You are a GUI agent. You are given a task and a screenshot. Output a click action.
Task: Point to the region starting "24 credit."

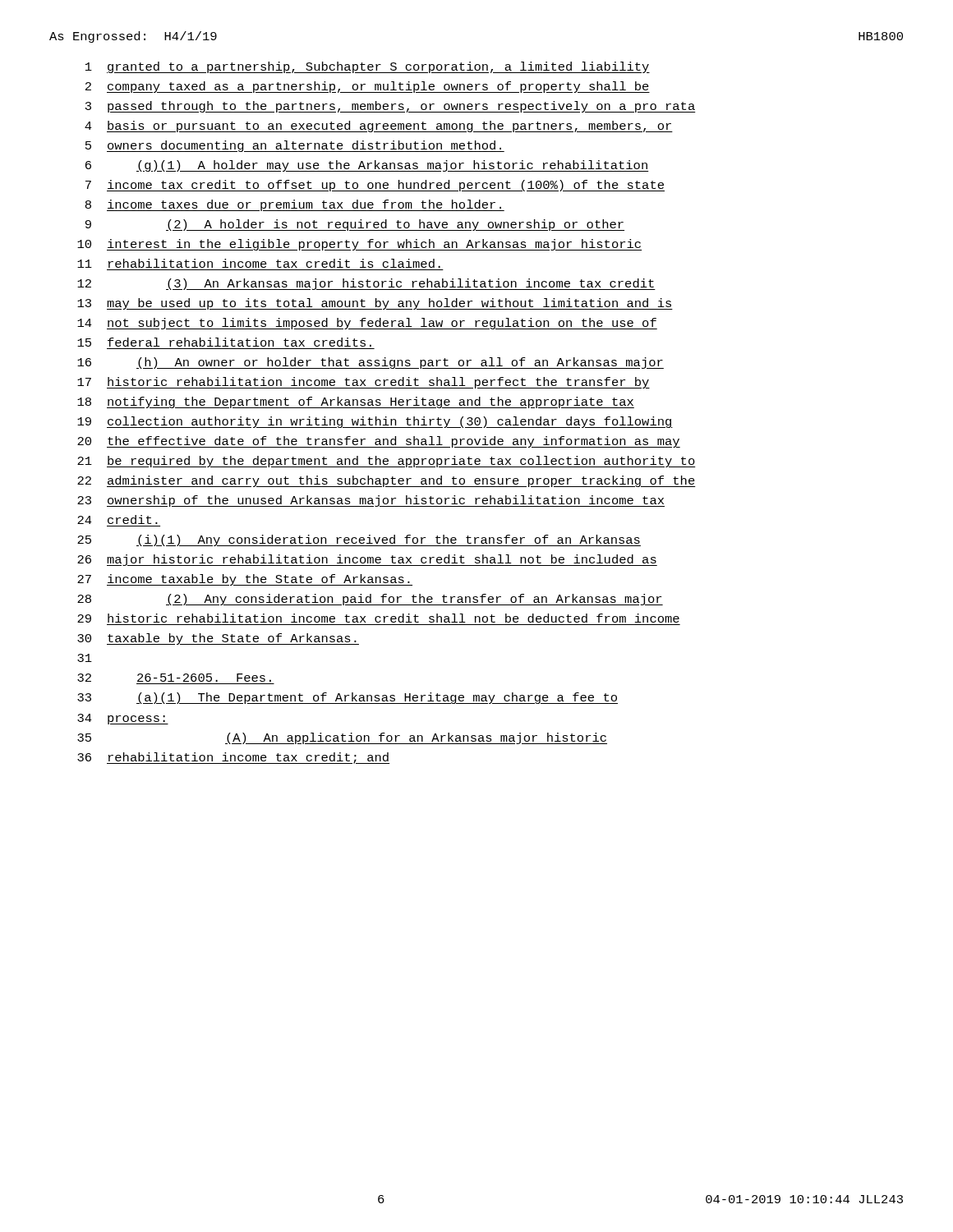117,519
